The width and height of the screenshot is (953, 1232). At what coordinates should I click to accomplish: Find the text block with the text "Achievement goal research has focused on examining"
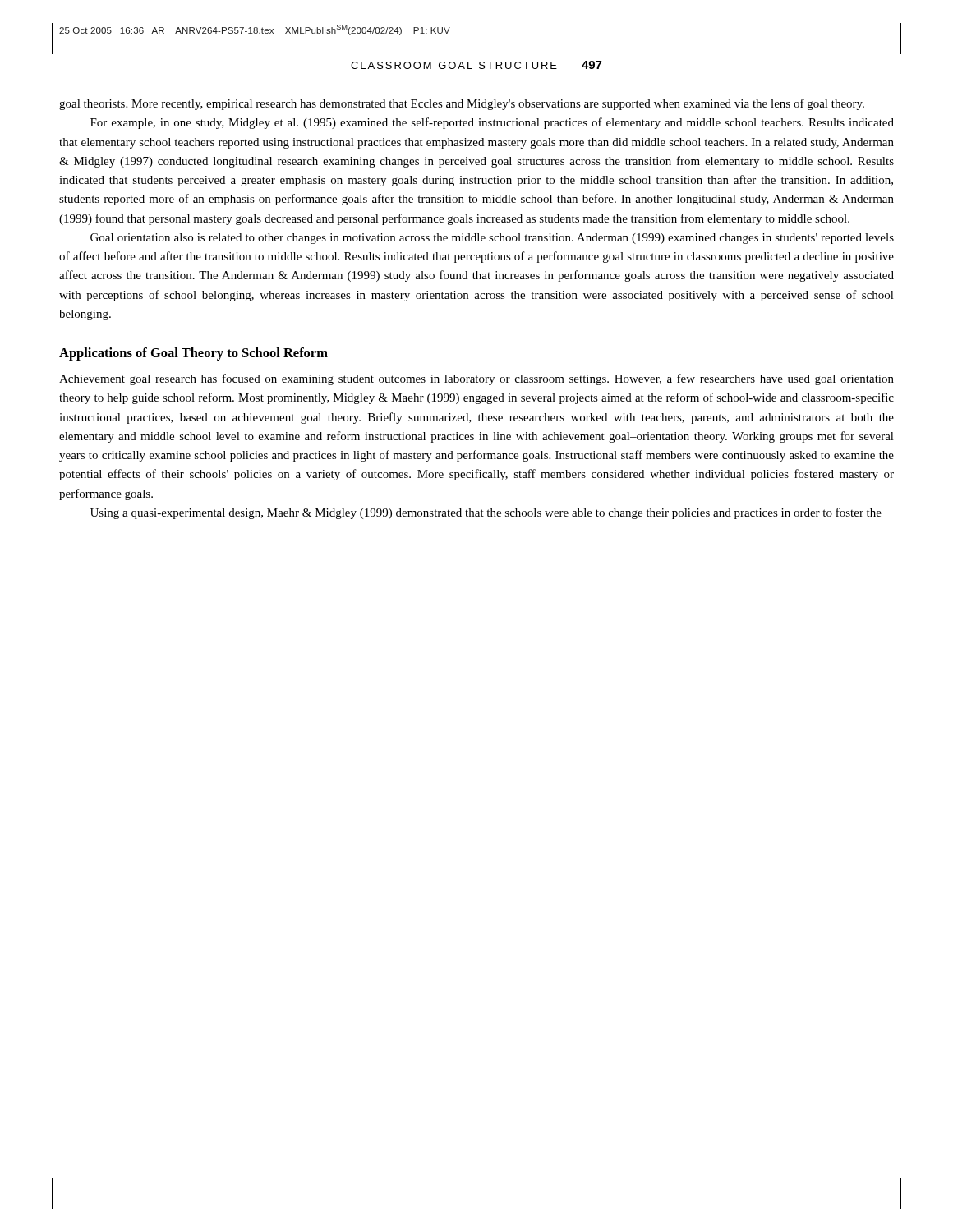pos(476,446)
